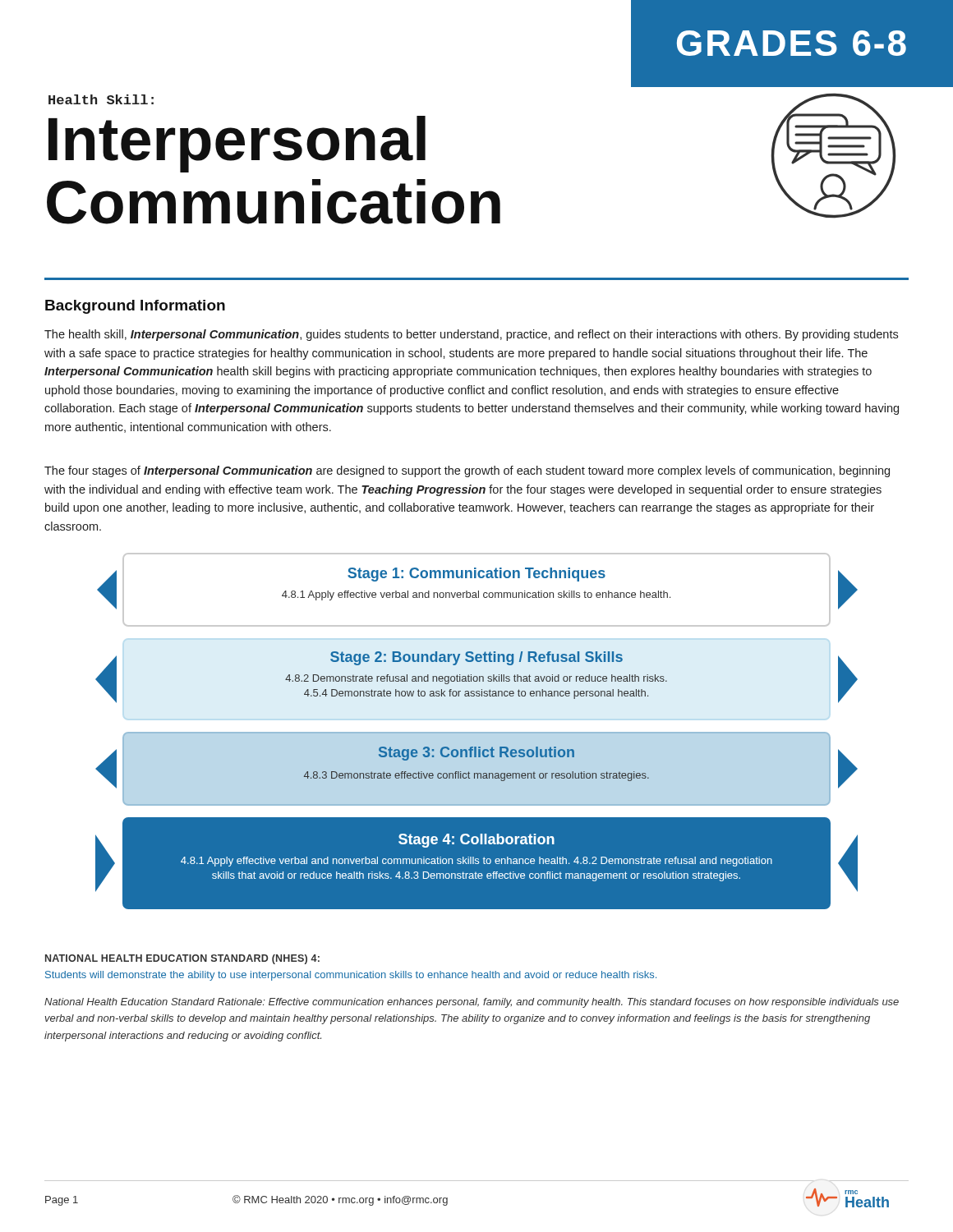The height and width of the screenshot is (1232, 953).
Task: Select the text block starting "Students will demonstrate the ability"
Action: click(351, 975)
